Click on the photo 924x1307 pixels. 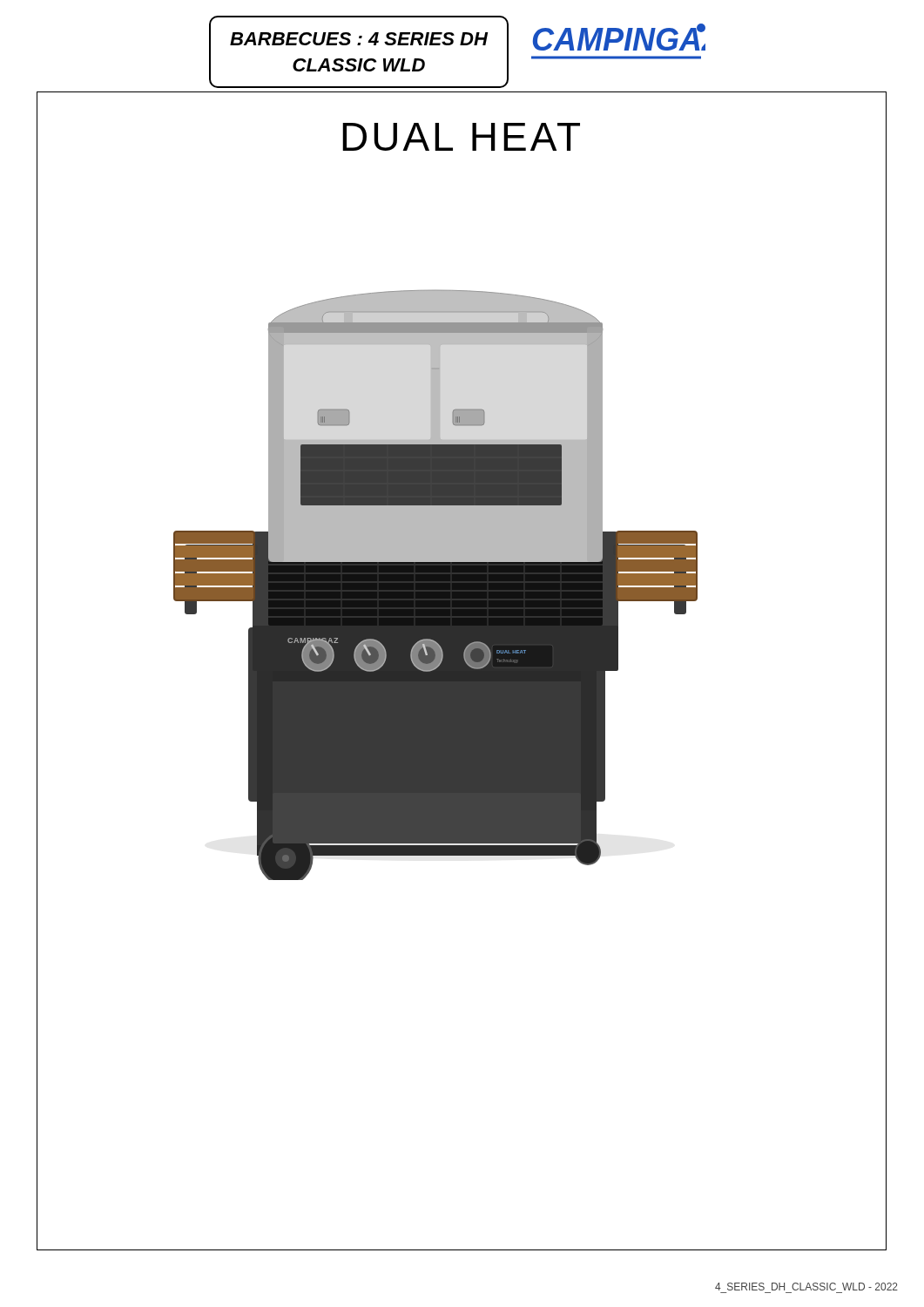[440, 540]
